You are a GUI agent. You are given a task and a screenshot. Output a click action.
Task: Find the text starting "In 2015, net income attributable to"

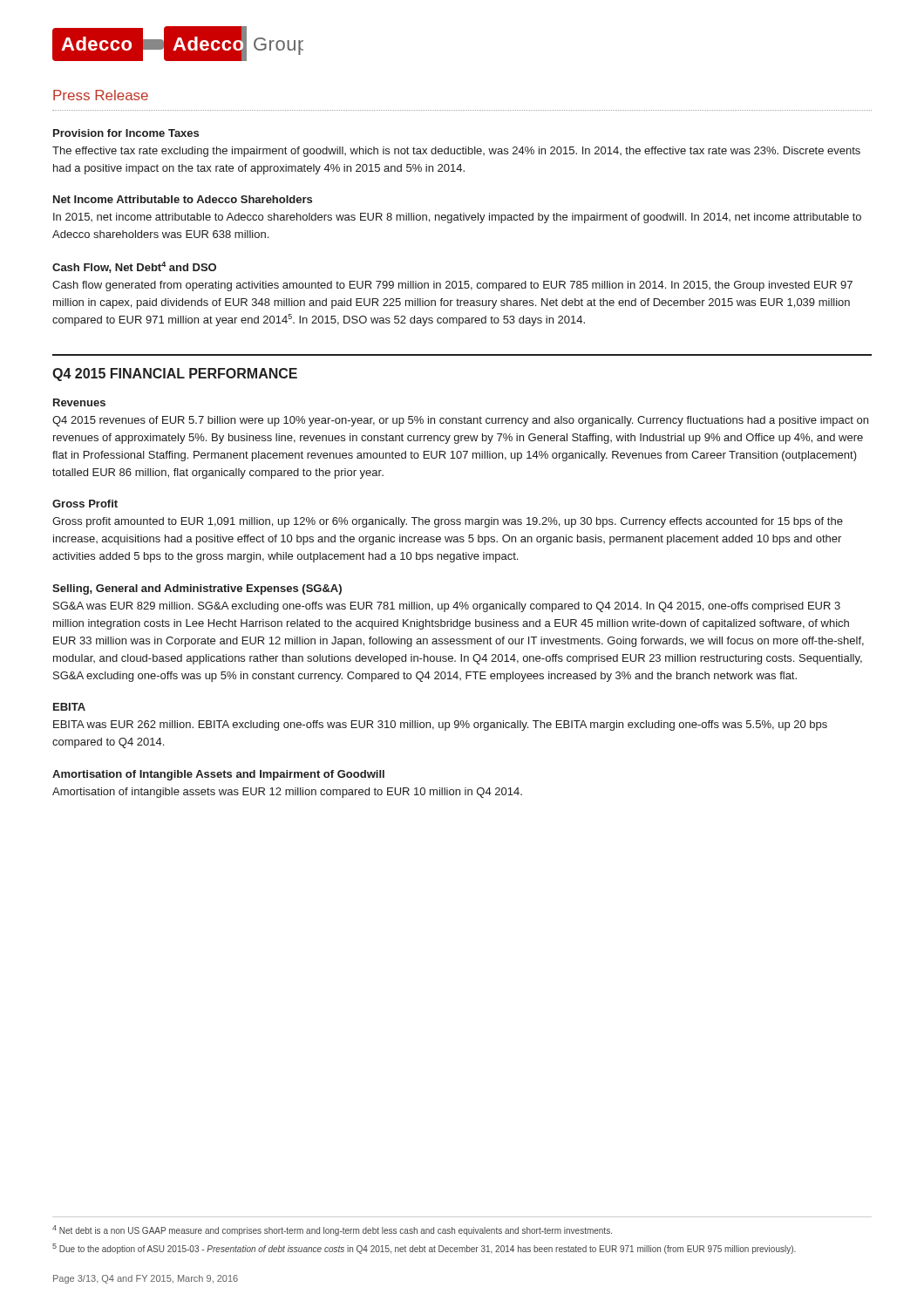tap(457, 226)
